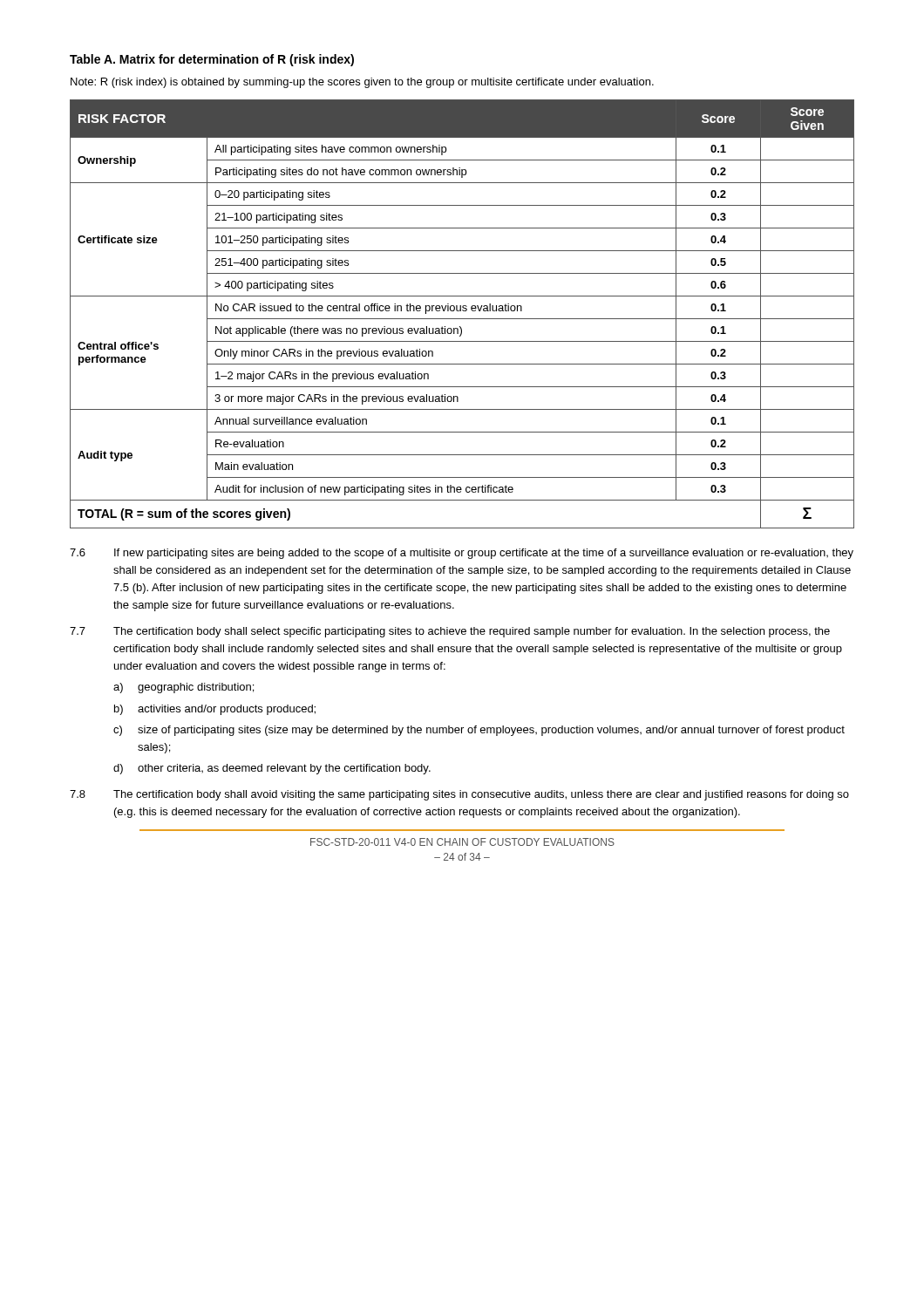Image resolution: width=924 pixels, height=1308 pixels.
Task: Locate the block of text that opens with "d) other criteria, as deemed relevant by the"
Action: pyautogui.click(x=272, y=768)
